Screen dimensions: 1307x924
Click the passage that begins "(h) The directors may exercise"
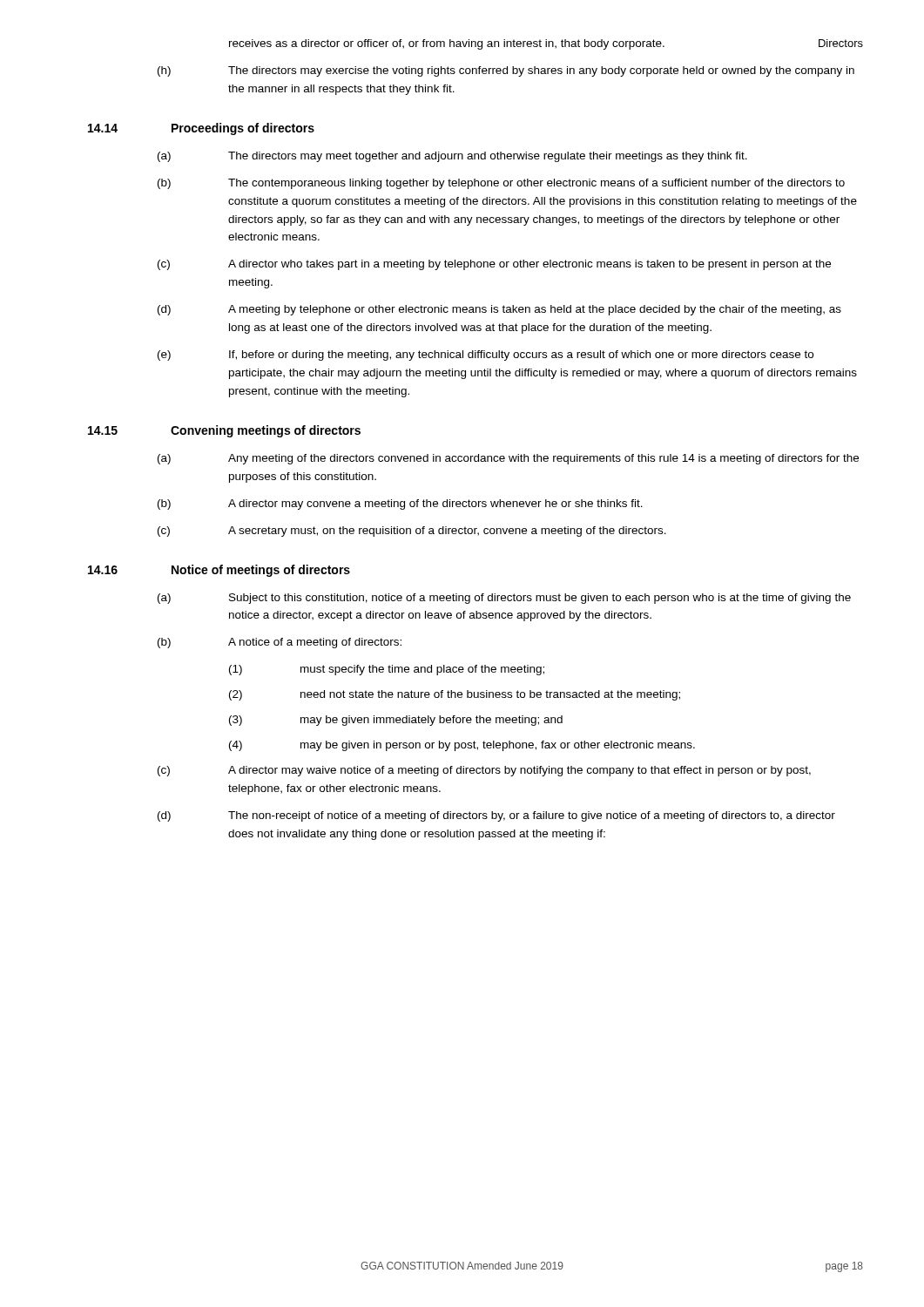coord(475,80)
